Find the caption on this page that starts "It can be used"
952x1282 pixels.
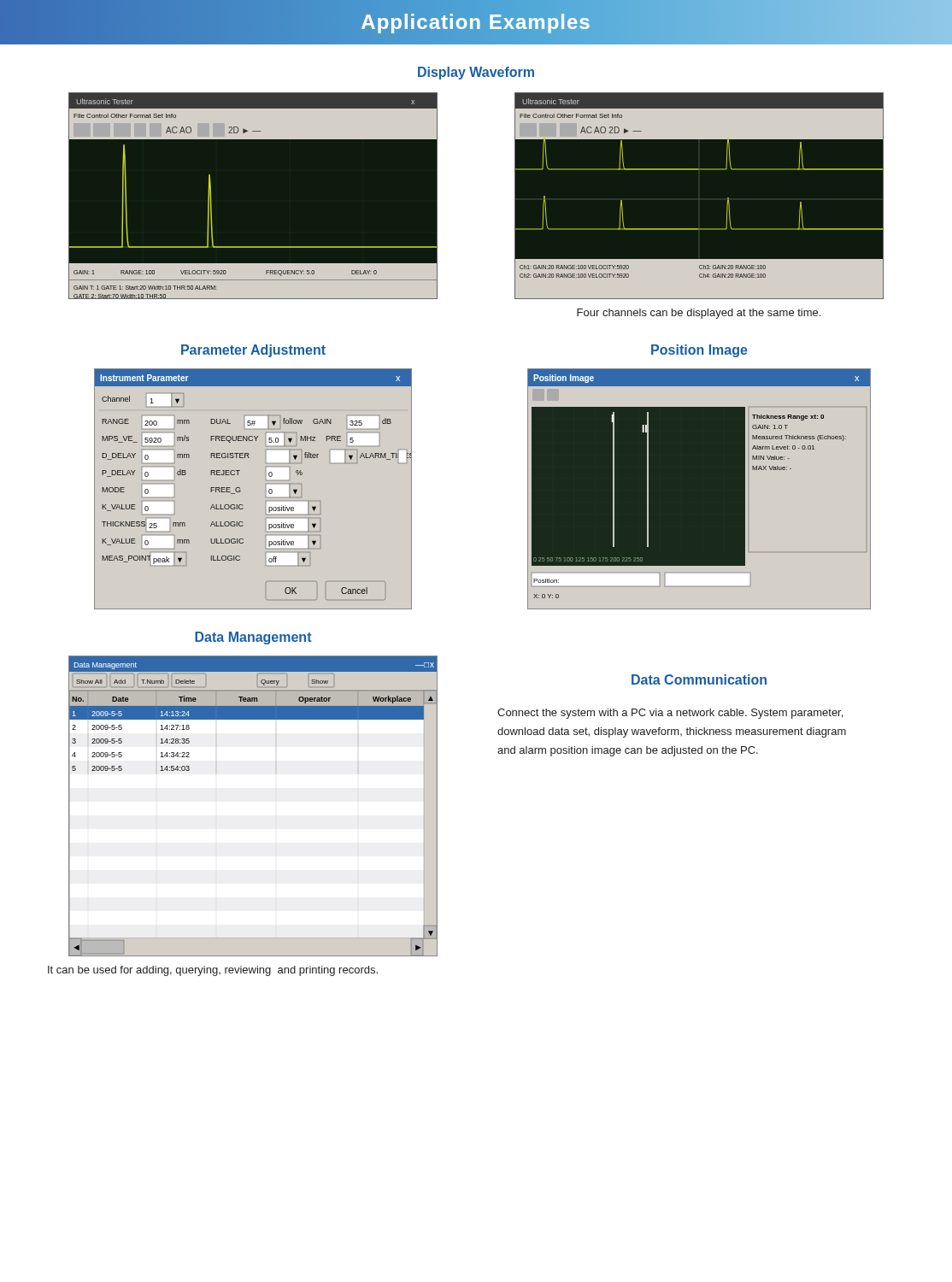click(213, 970)
